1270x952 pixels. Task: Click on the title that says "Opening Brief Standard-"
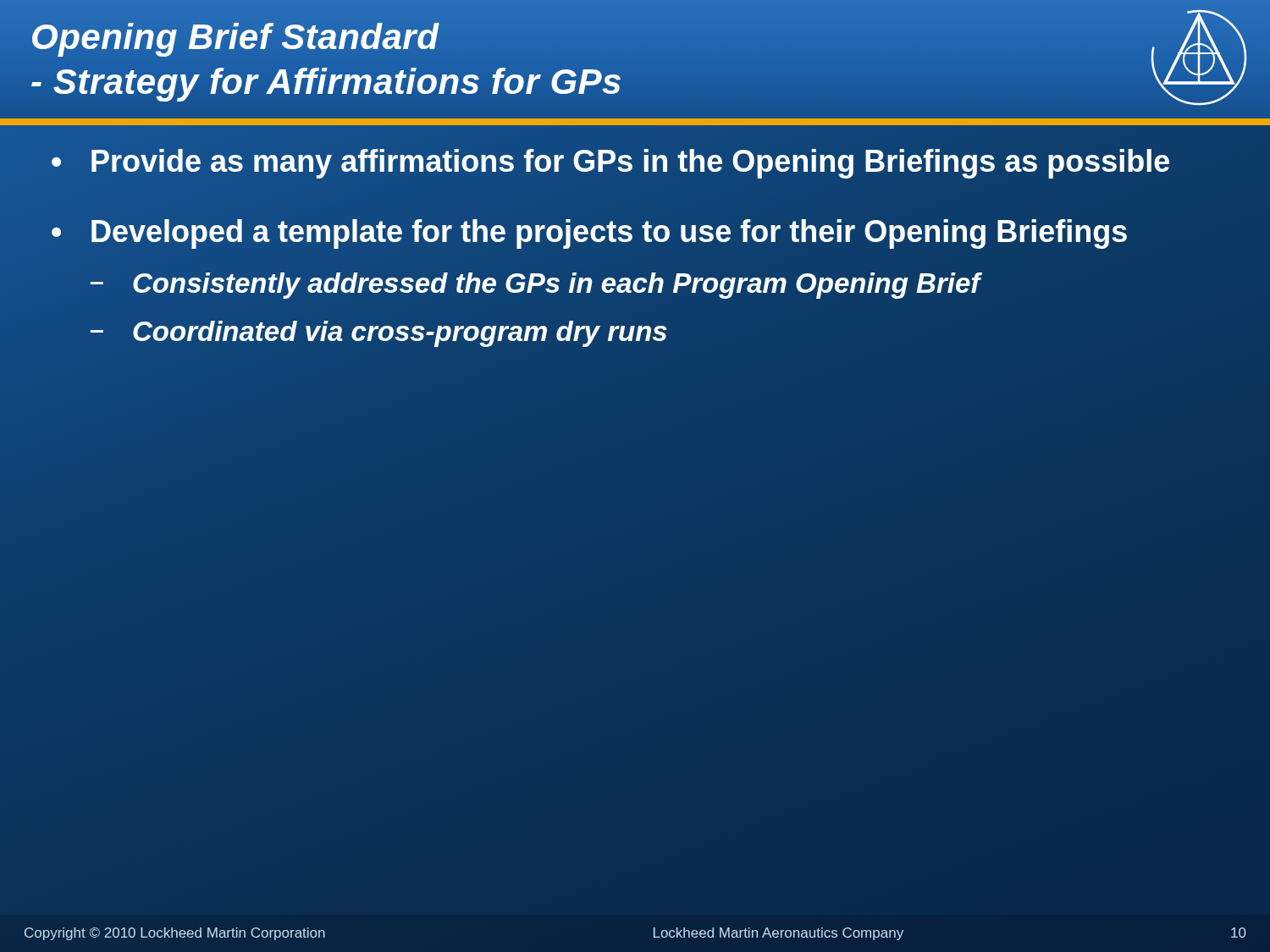coord(326,59)
